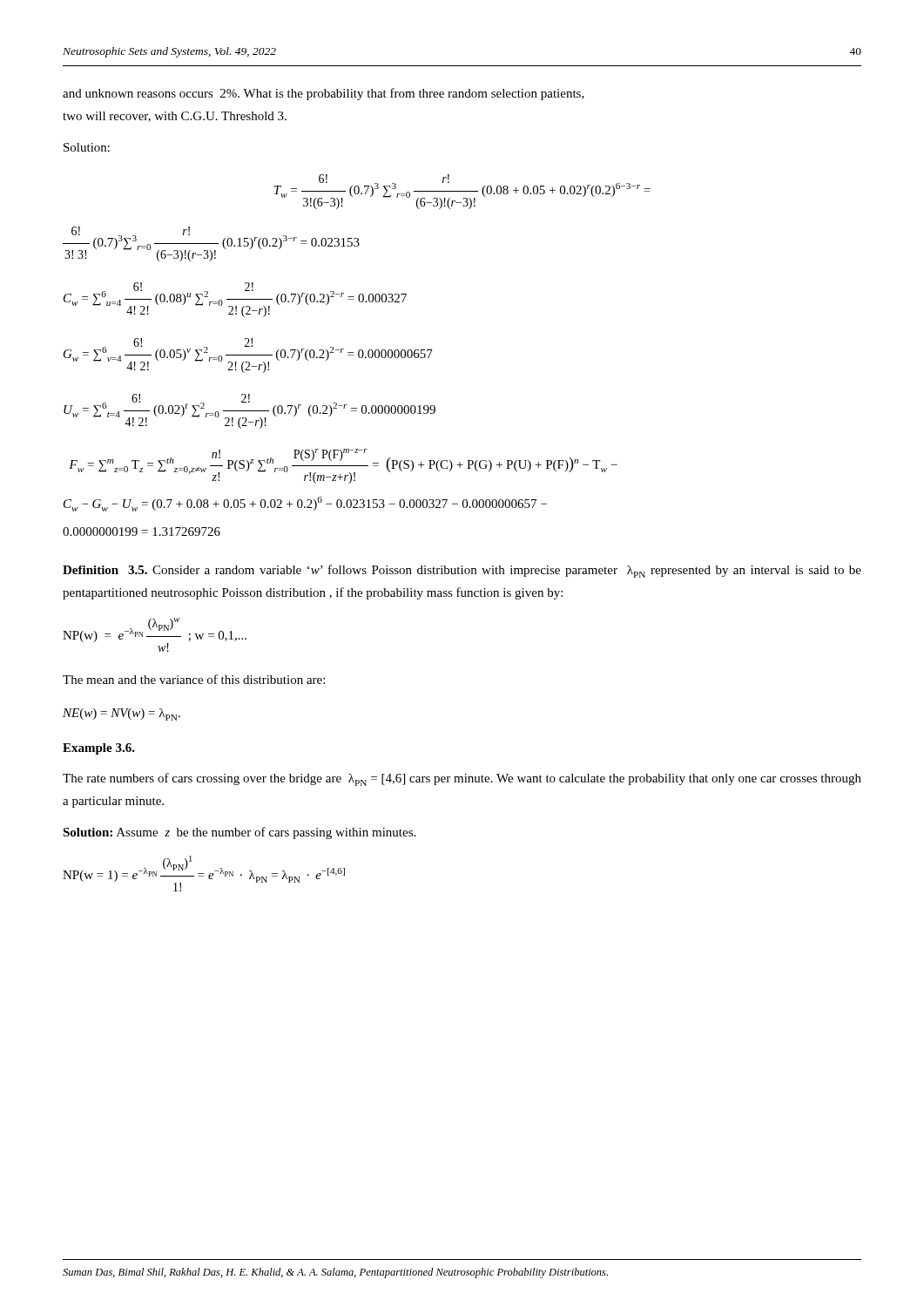Find the text block containing "and unknown reasons occurs 2%."
924x1307 pixels.
point(324,93)
